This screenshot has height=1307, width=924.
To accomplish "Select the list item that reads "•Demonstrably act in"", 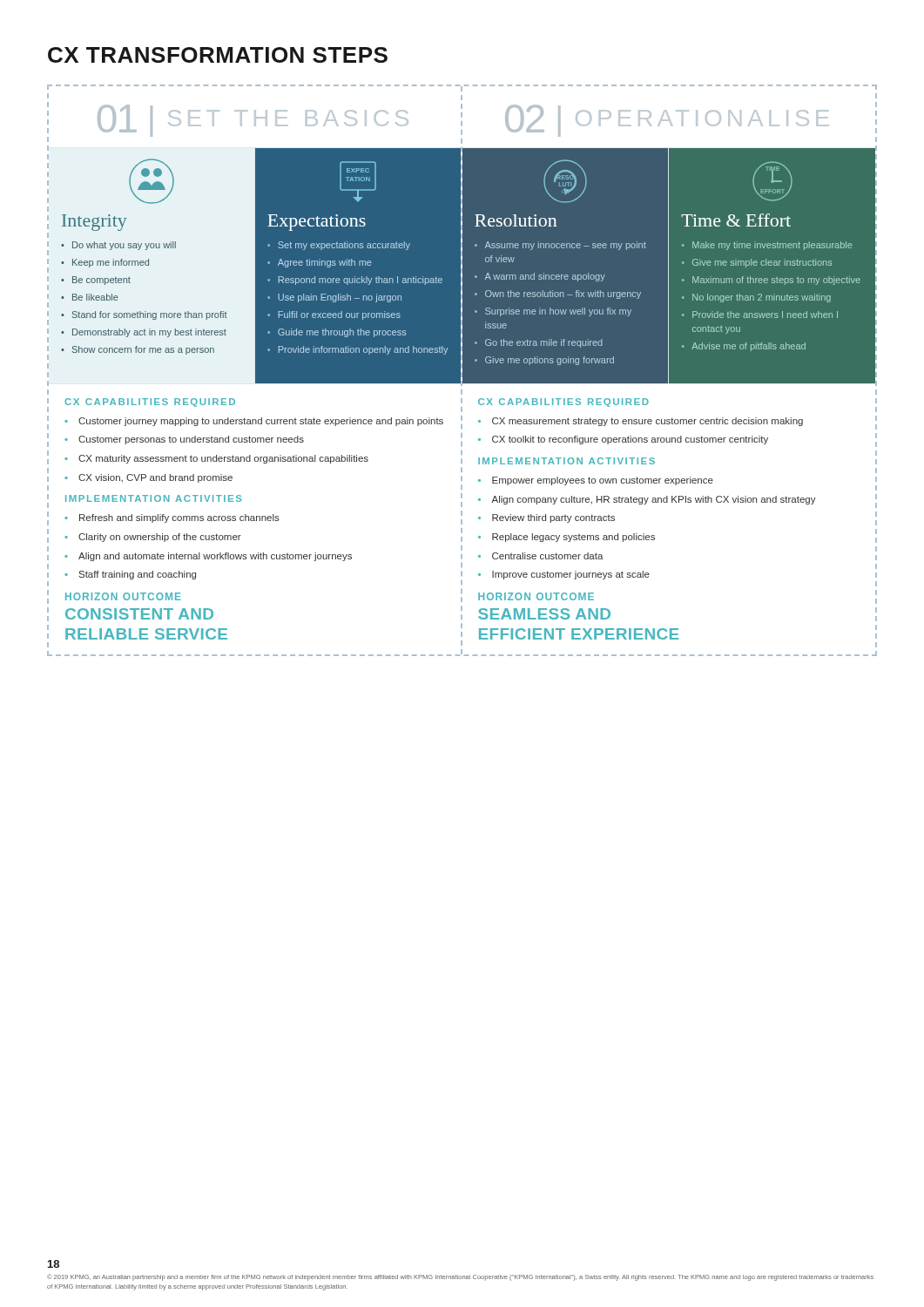I will pos(144,333).
